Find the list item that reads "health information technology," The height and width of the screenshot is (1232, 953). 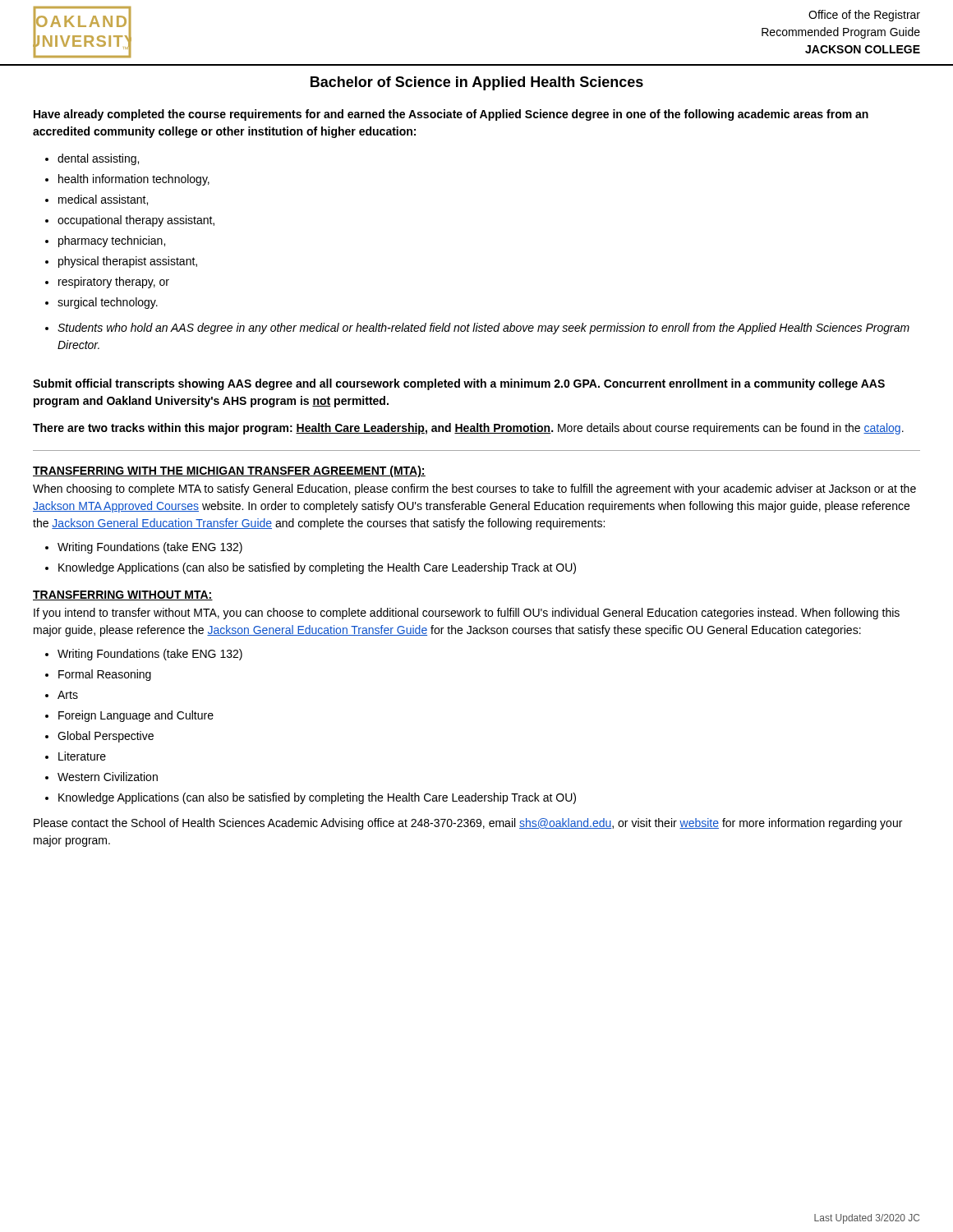pos(134,179)
